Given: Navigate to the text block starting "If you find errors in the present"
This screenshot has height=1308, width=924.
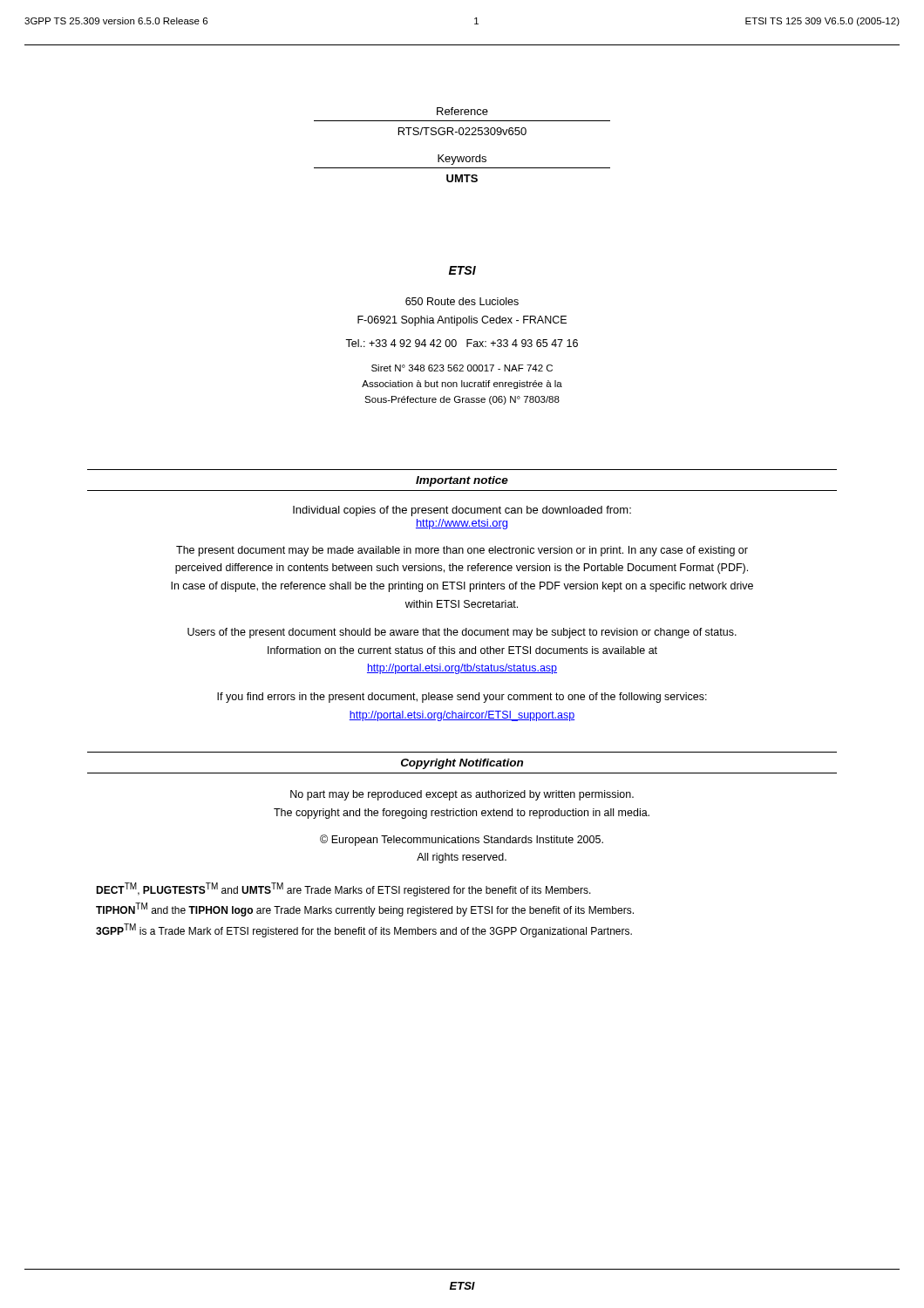Looking at the screenshot, I should pyautogui.click(x=462, y=706).
